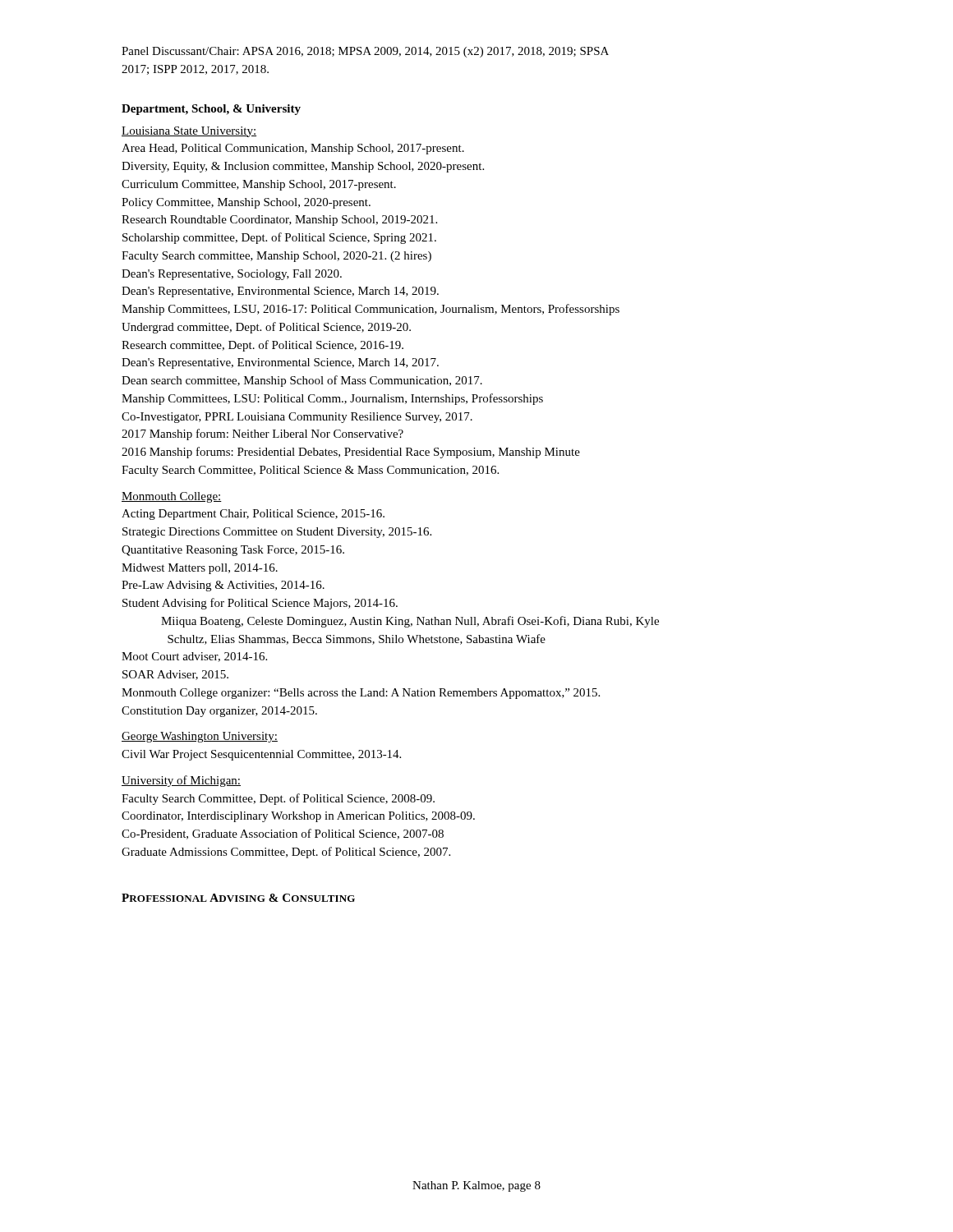Where is the passage that starts "Undergrad committee, Dept. of"?
This screenshot has height=1232, width=953.
coord(267,327)
